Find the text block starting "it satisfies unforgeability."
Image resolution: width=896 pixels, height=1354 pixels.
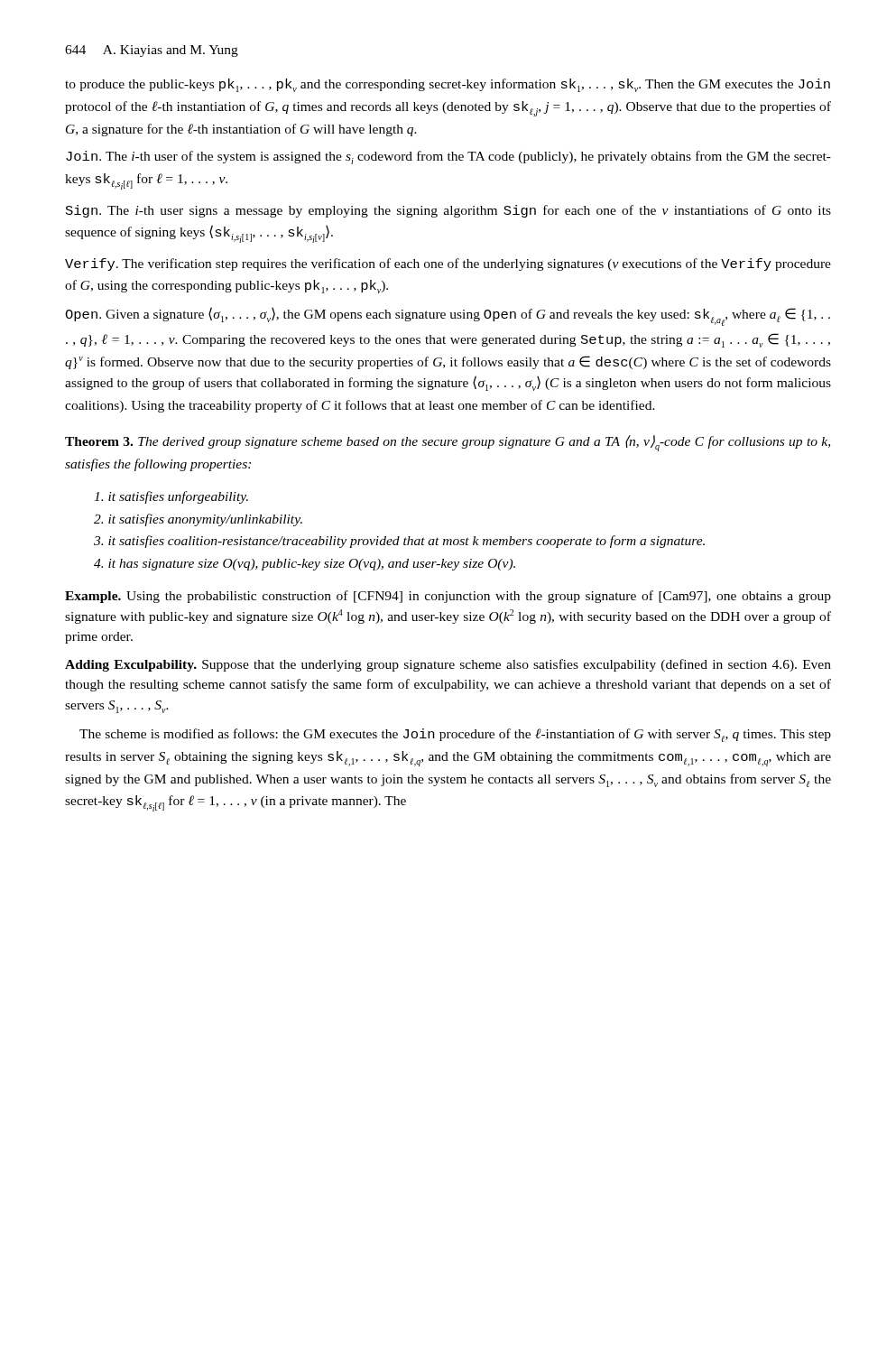pos(171,497)
